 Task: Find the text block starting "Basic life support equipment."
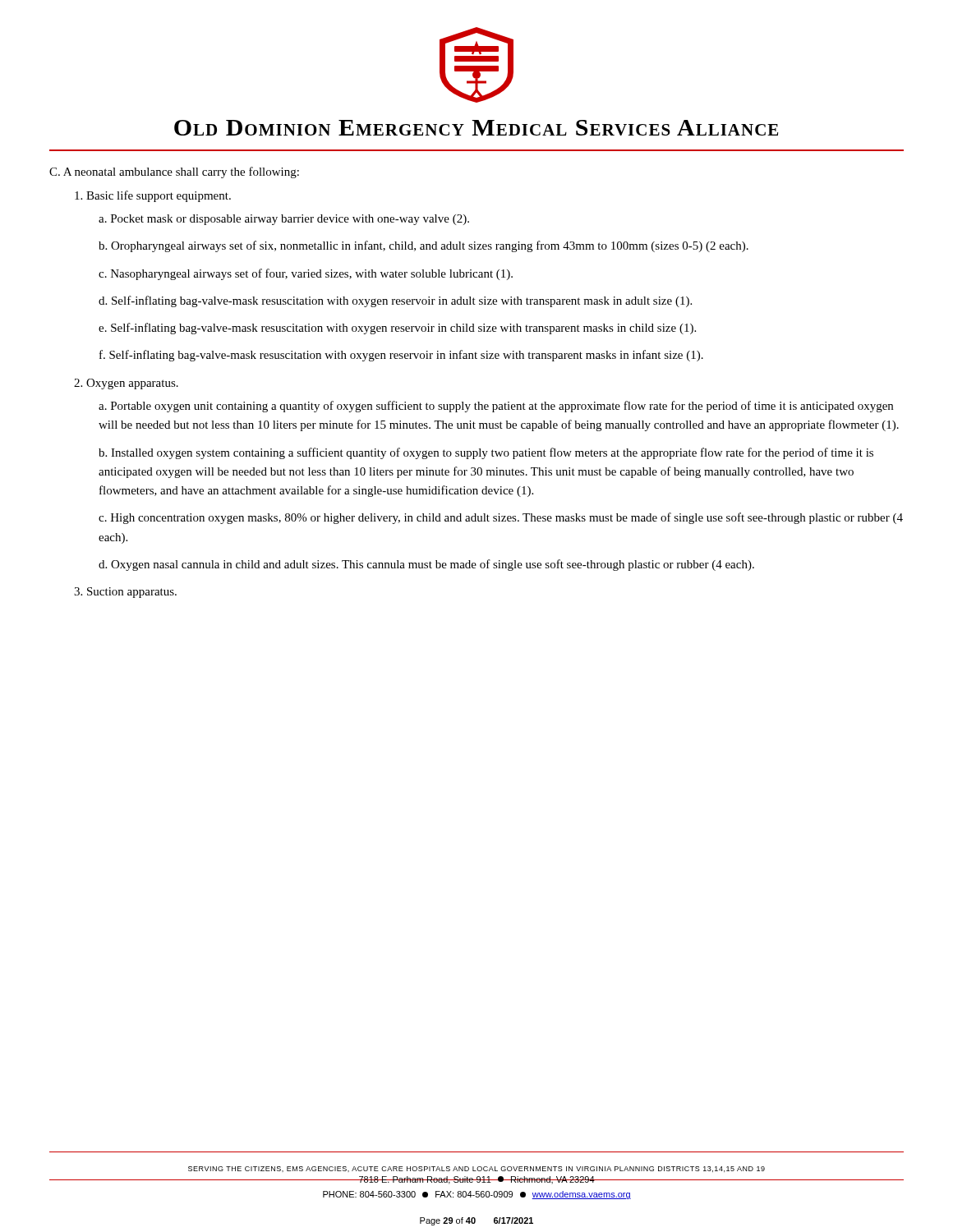pyautogui.click(x=153, y=195)
